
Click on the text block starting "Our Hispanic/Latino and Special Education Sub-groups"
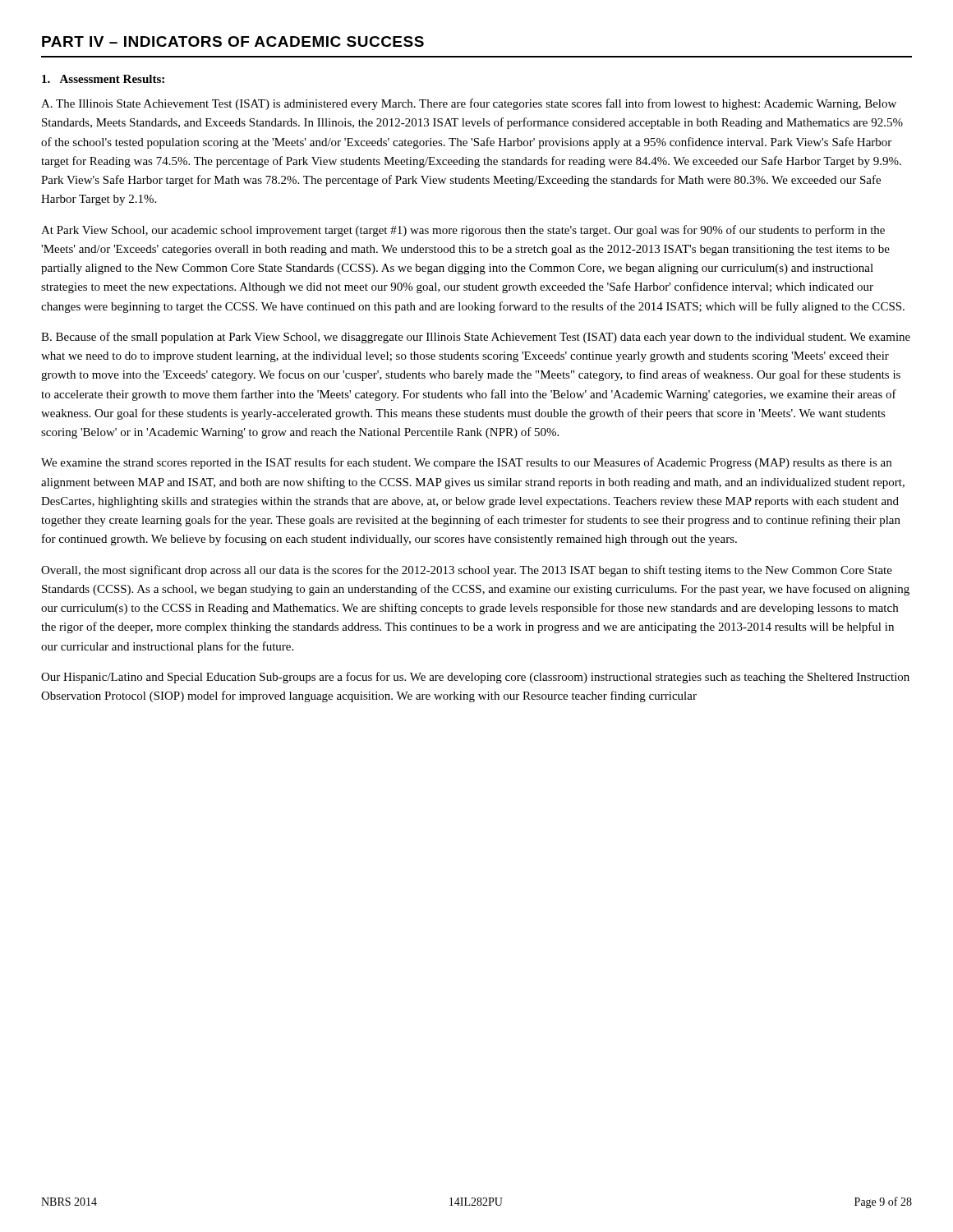(475, 686)
